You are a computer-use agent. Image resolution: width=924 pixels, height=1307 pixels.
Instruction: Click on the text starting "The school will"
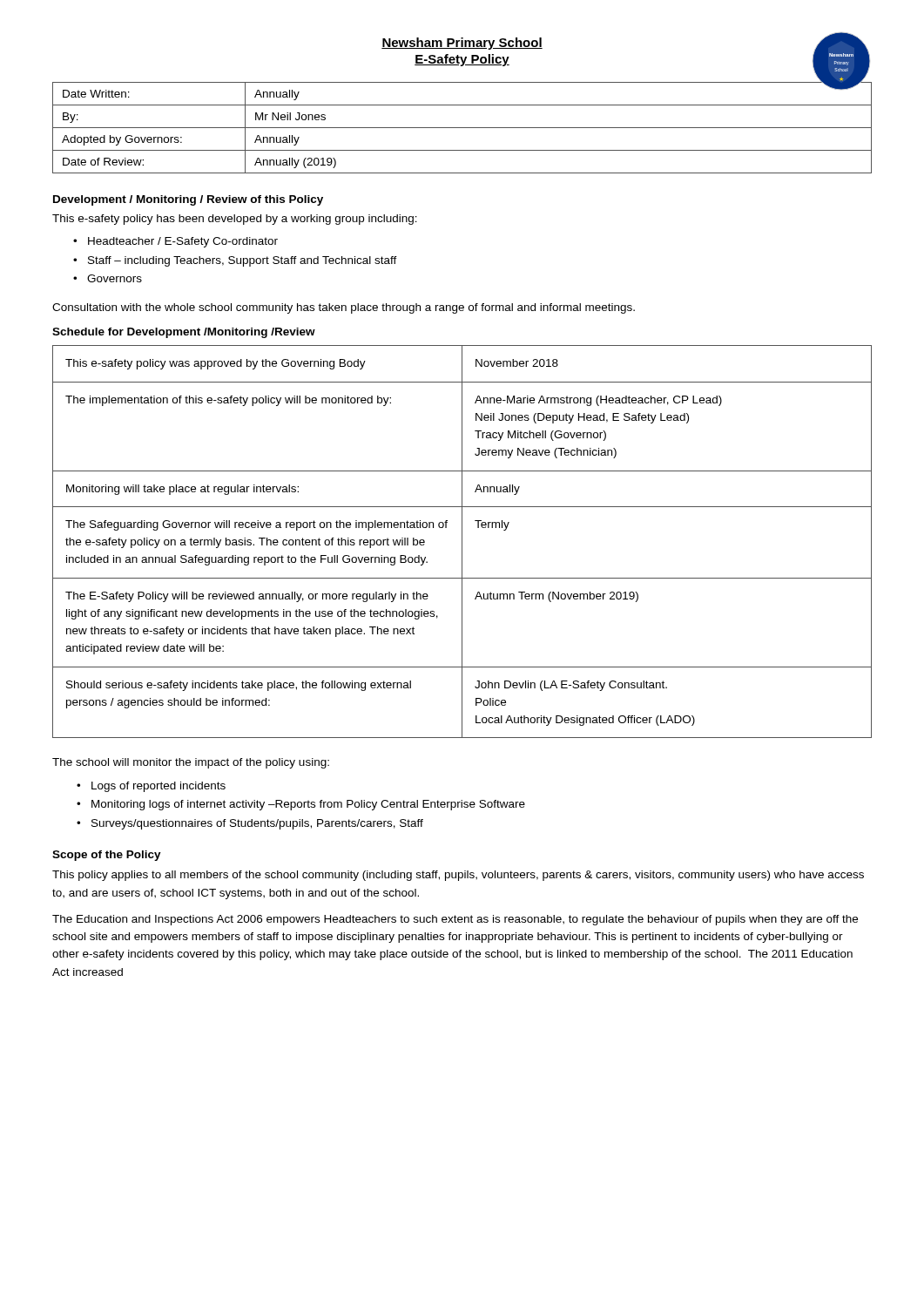tap(191, 762)
